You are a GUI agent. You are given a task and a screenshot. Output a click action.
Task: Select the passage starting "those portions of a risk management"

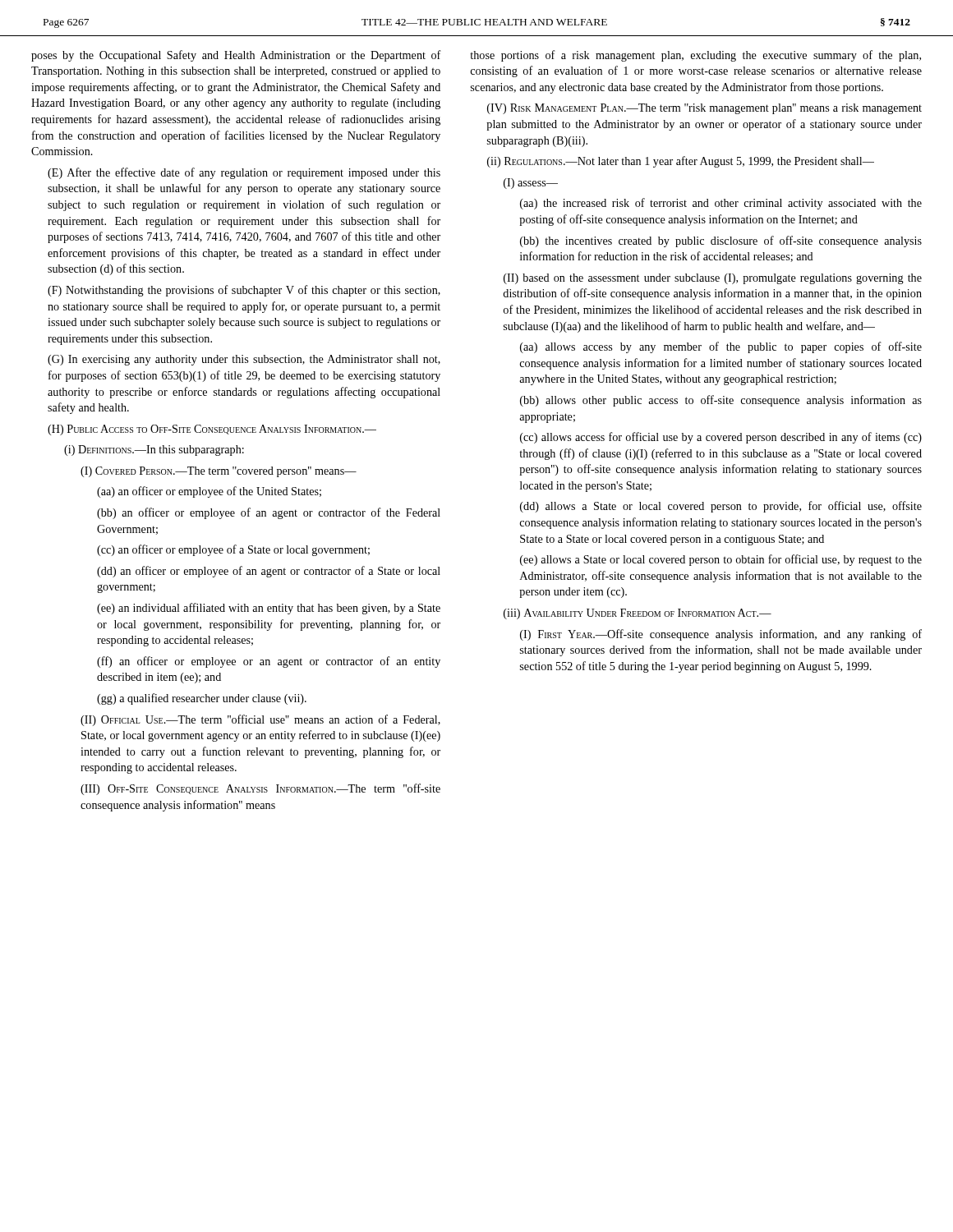click(x=696, y=361)
